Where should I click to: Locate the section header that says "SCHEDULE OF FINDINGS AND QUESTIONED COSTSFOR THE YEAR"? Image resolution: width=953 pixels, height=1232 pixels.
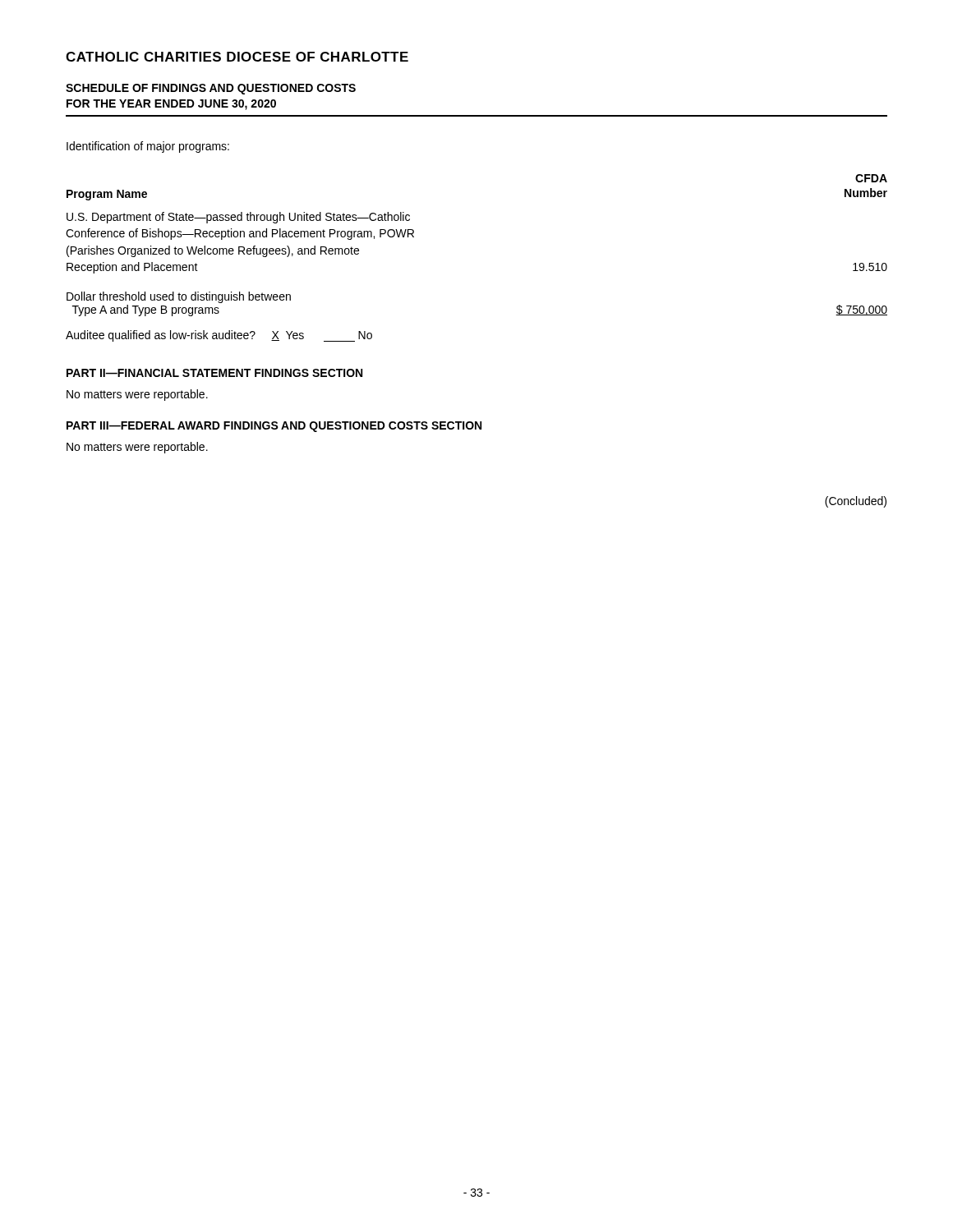(211, 96)
